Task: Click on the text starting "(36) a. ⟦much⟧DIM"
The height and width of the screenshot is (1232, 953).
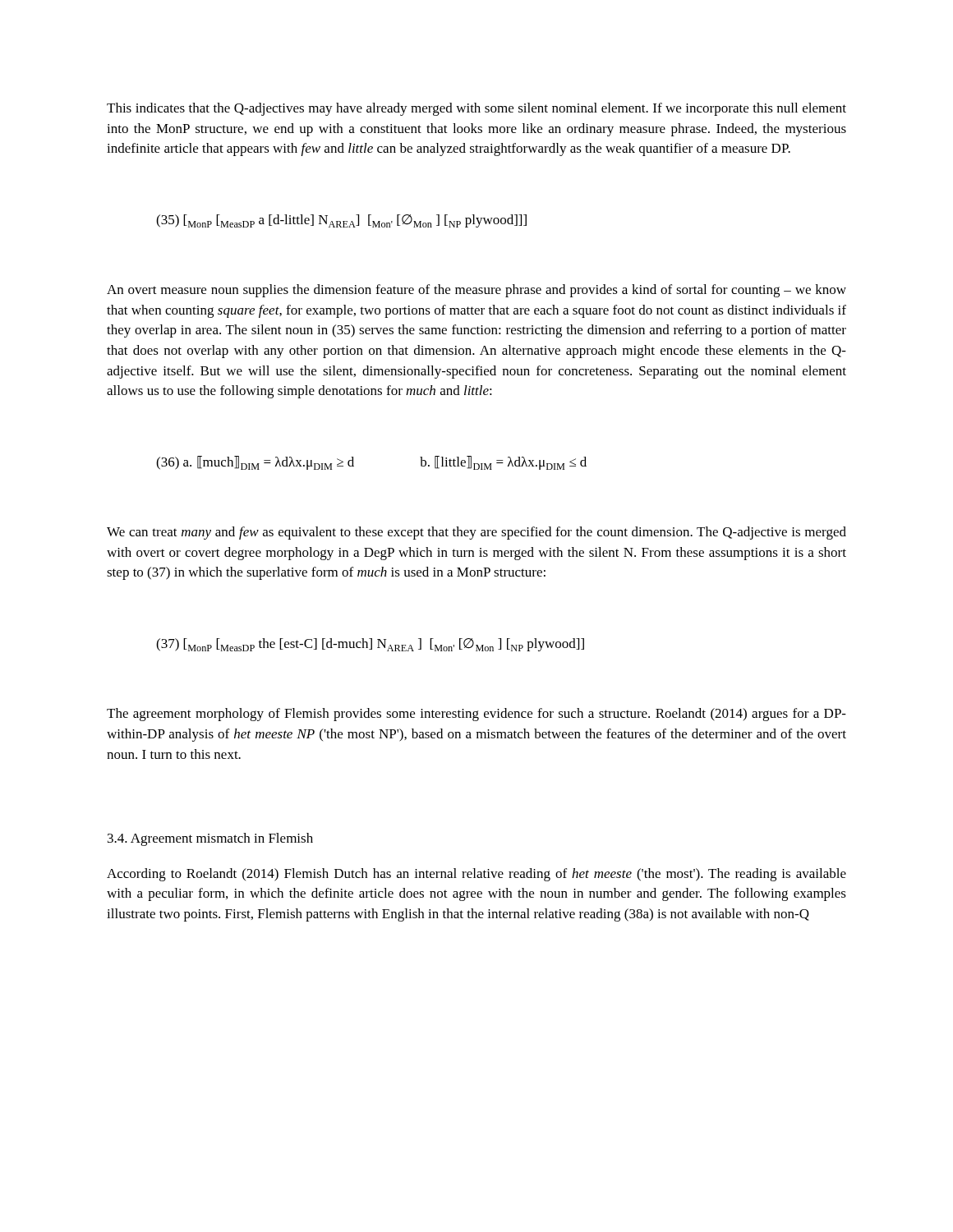Action: [x=501, y=462]
